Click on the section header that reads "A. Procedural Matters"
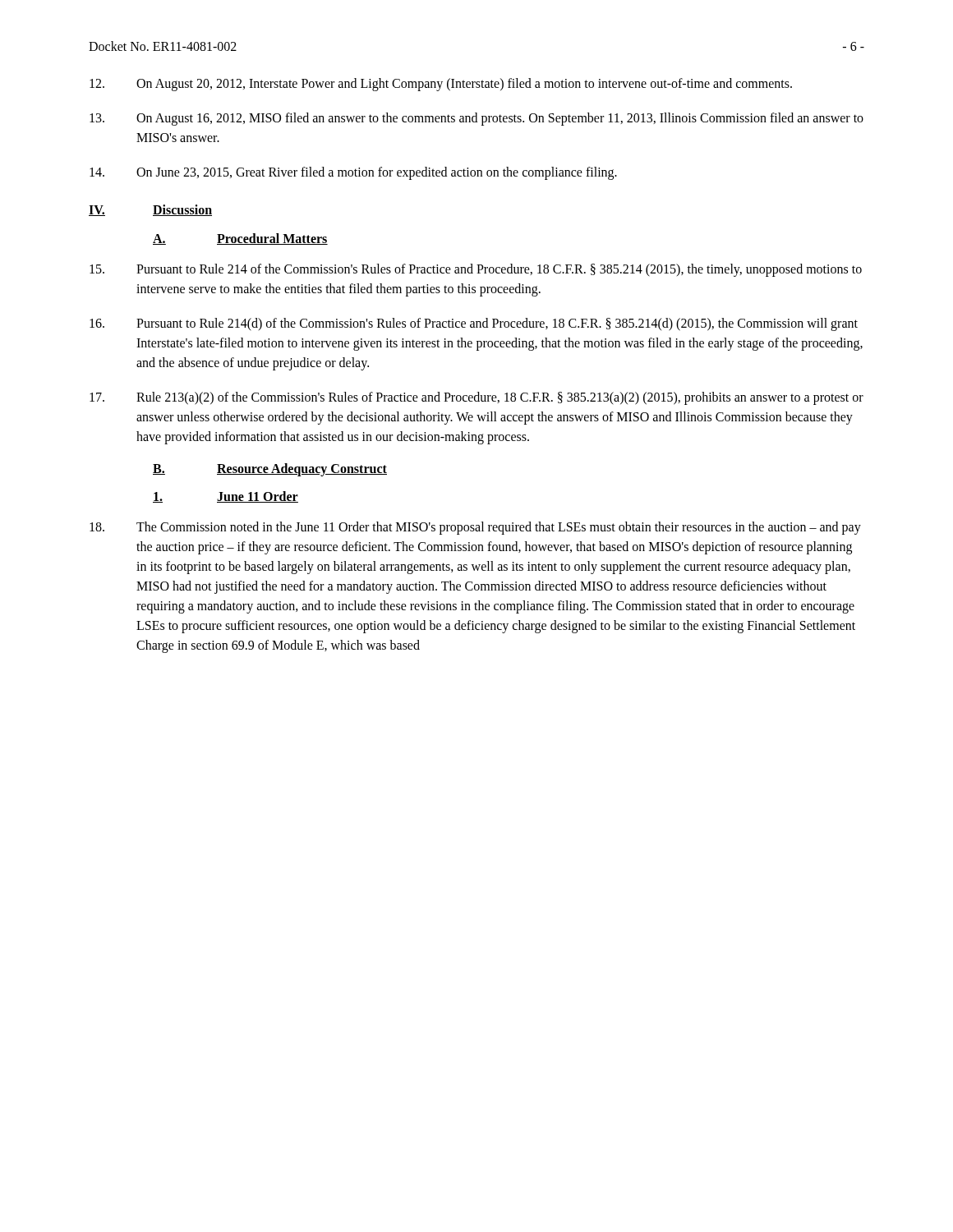The width and height of the screenshot is (953, 1232). click(240, 239)
